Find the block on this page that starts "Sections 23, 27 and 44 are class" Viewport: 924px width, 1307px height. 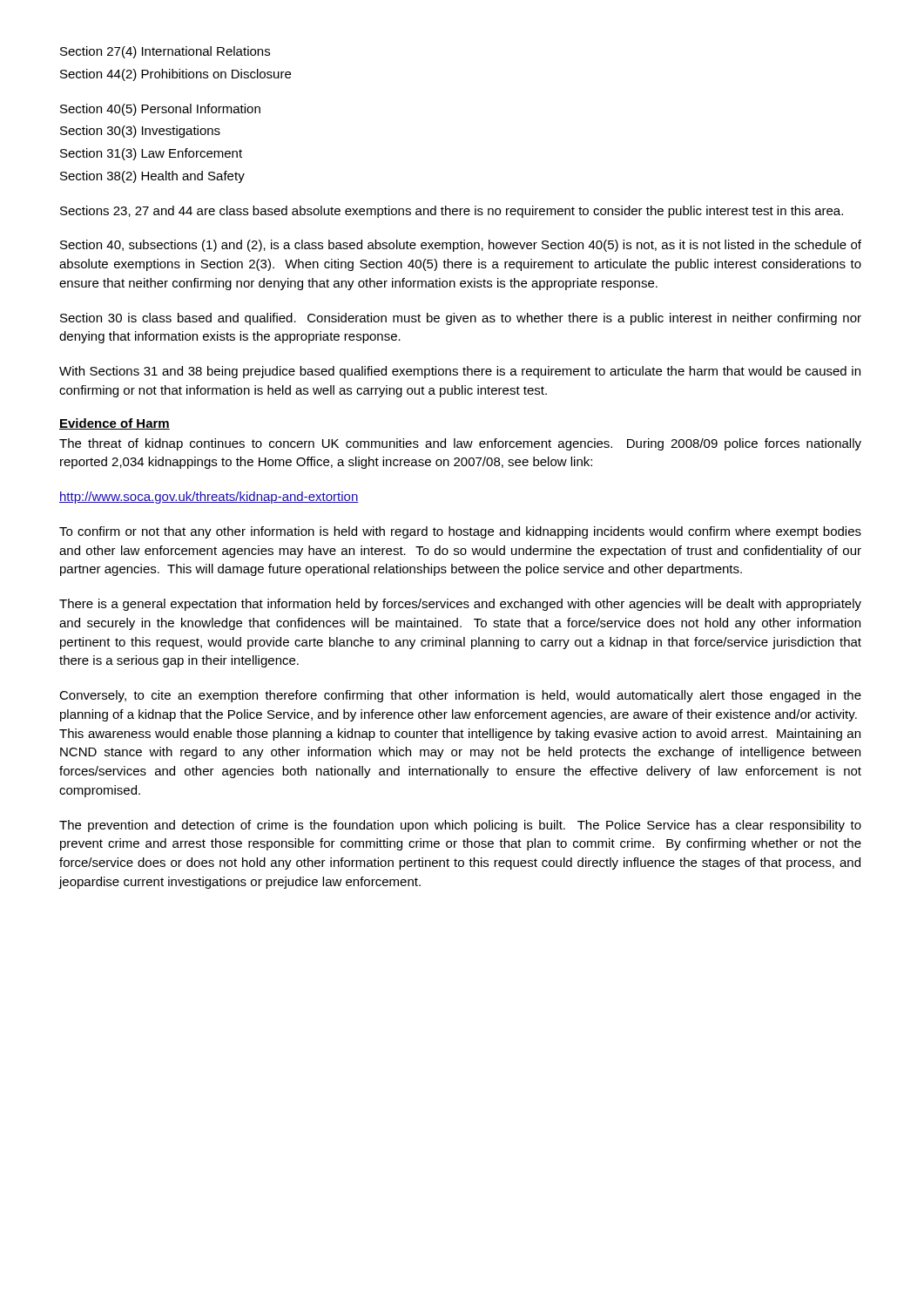452,210
